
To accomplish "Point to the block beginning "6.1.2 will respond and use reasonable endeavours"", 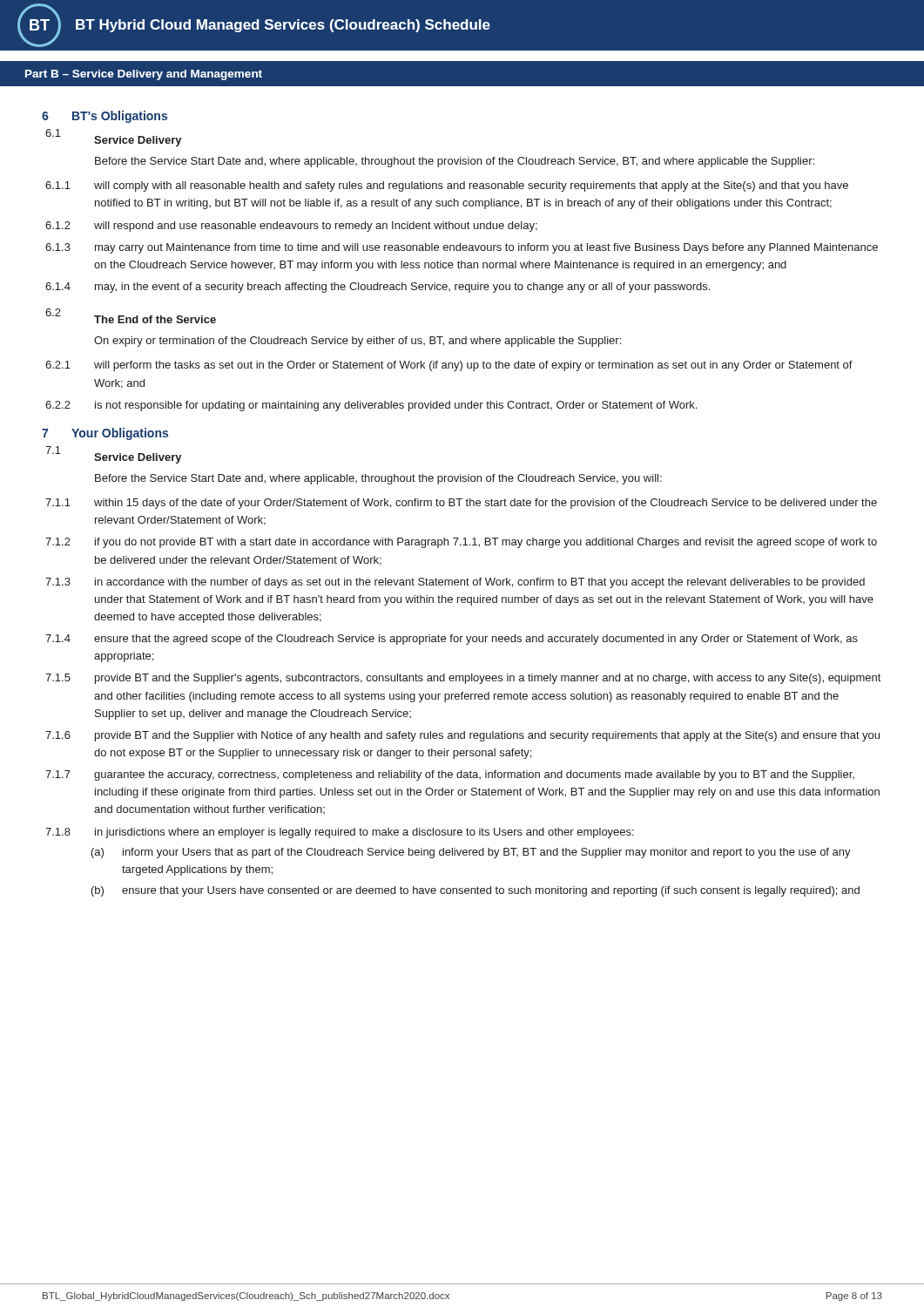I will [x=462, y=225].
